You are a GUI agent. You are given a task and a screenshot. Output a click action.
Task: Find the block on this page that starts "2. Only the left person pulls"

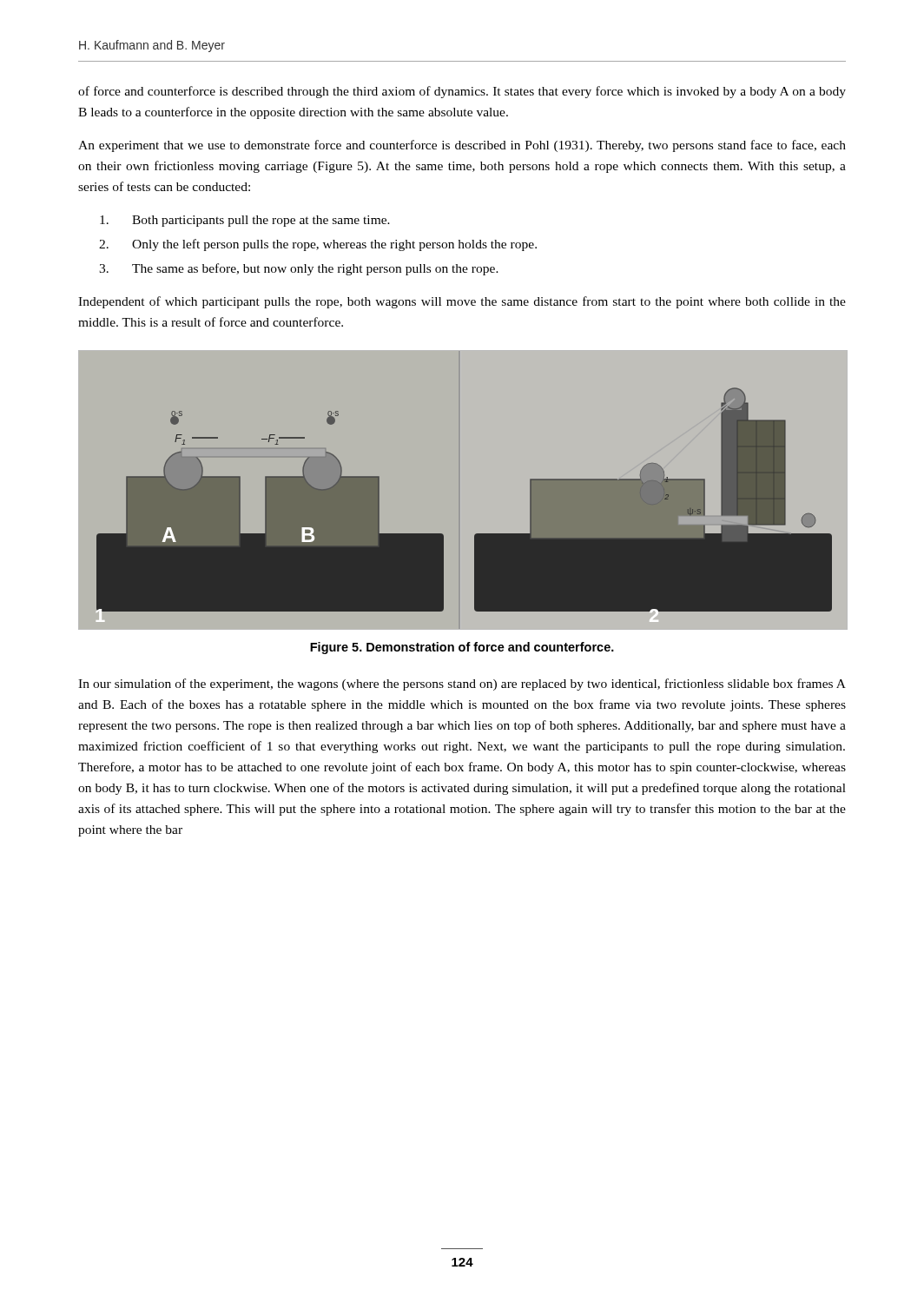click(308, 244)
